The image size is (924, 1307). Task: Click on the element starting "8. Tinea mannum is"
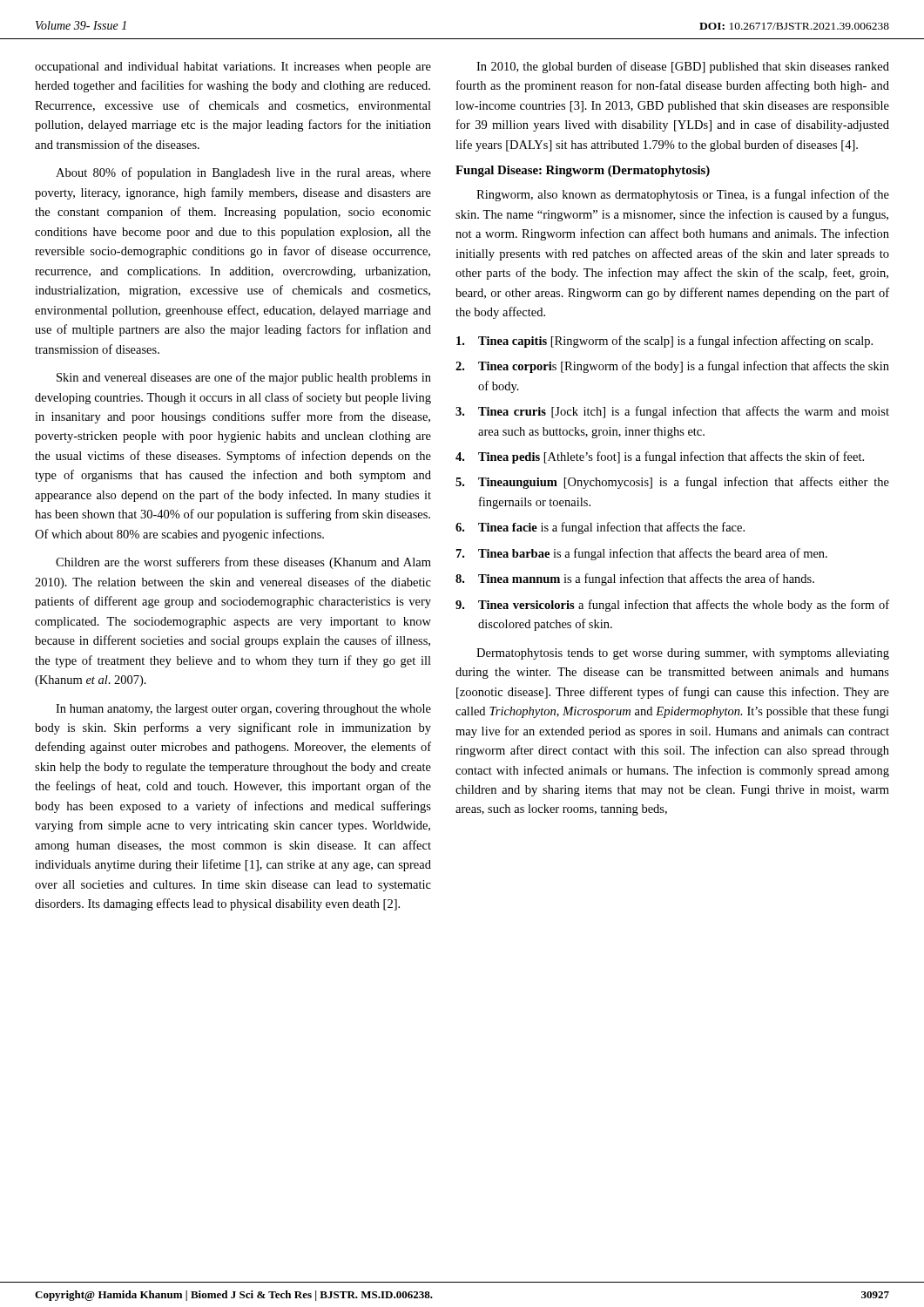tap(672, 579)
